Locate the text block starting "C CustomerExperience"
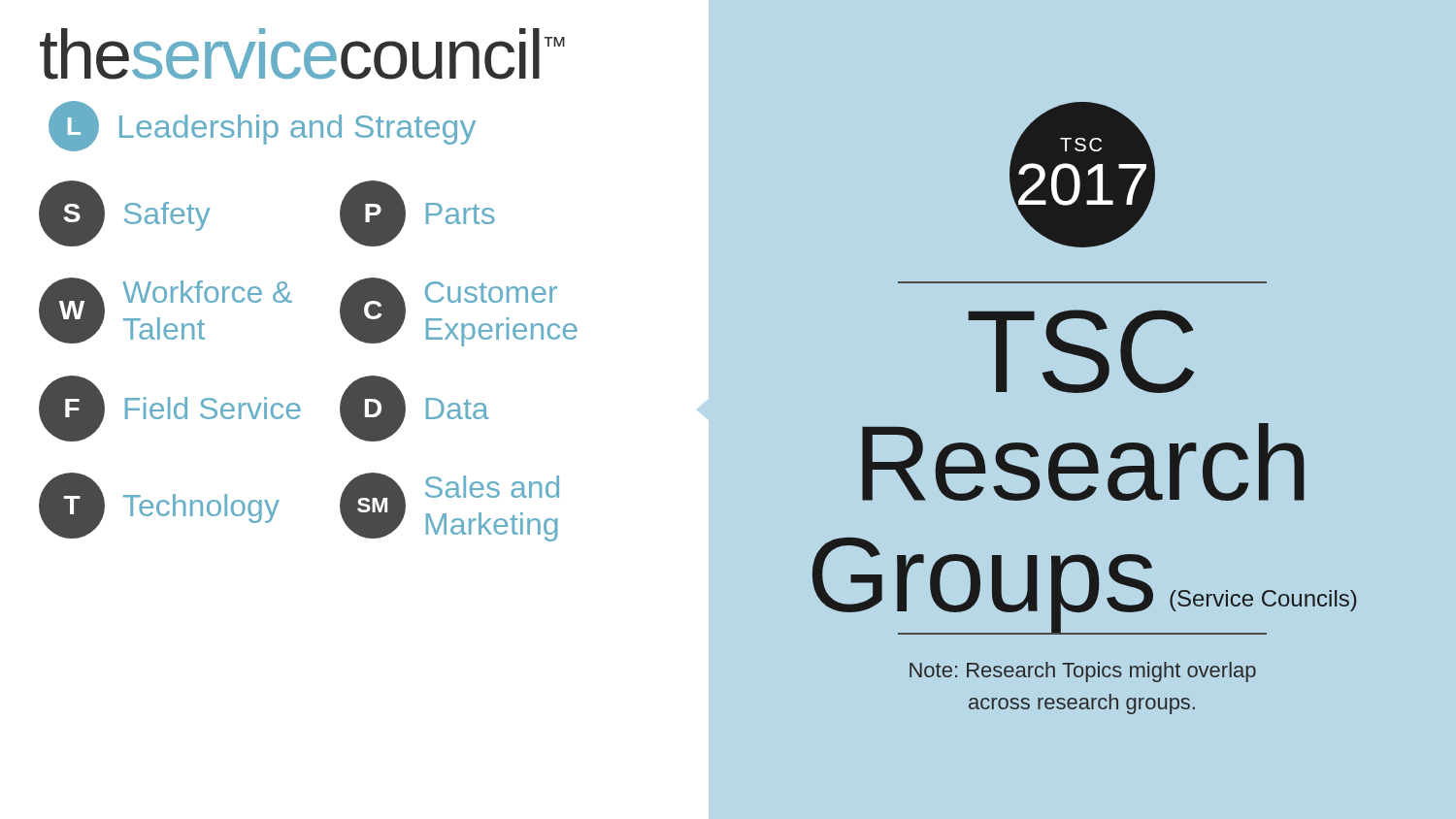This screenshot has height=819, width=1456. pyautogui.click(x=459, y=311)
